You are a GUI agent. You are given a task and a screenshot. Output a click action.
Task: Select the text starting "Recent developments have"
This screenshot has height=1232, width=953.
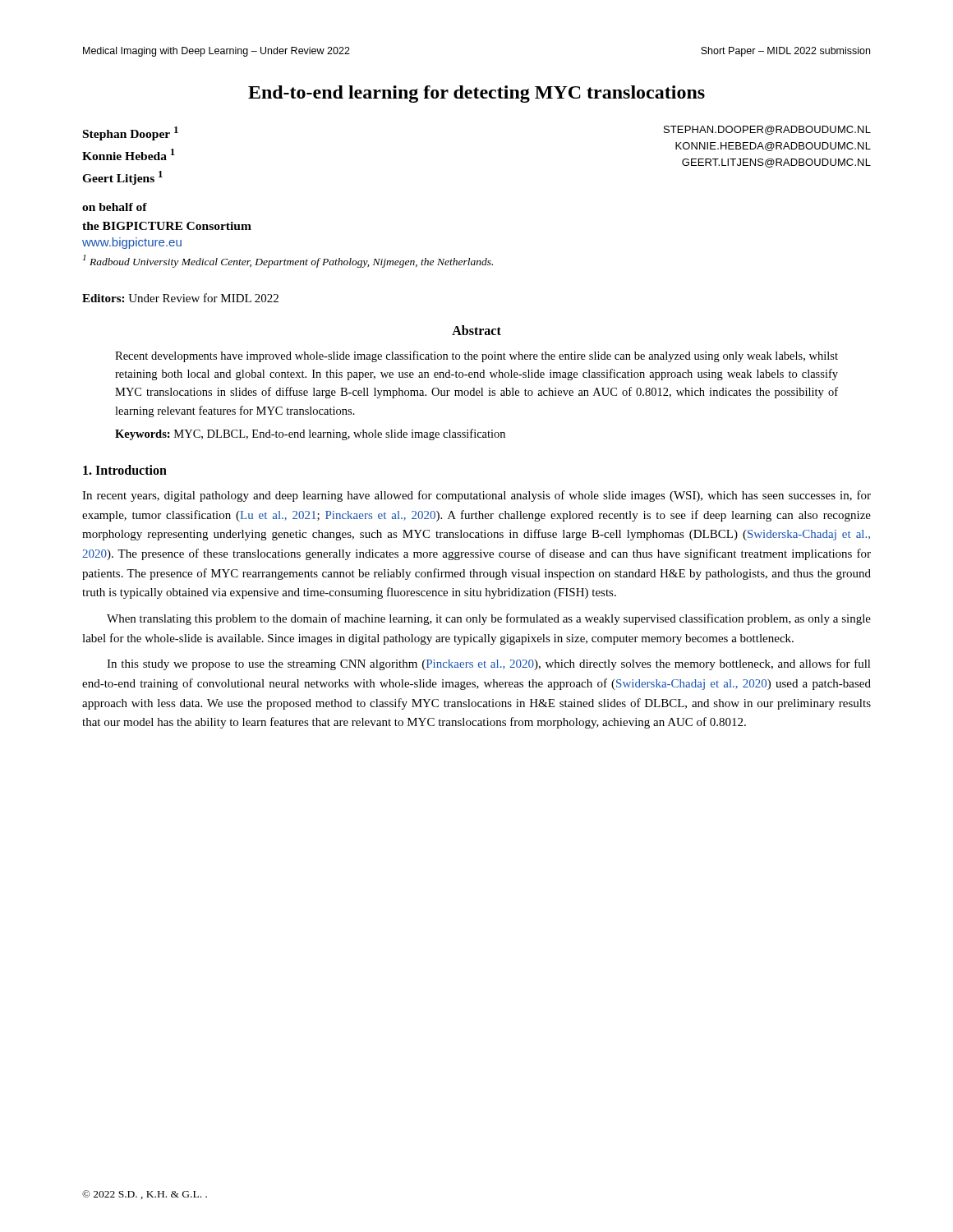pos(476,395)
